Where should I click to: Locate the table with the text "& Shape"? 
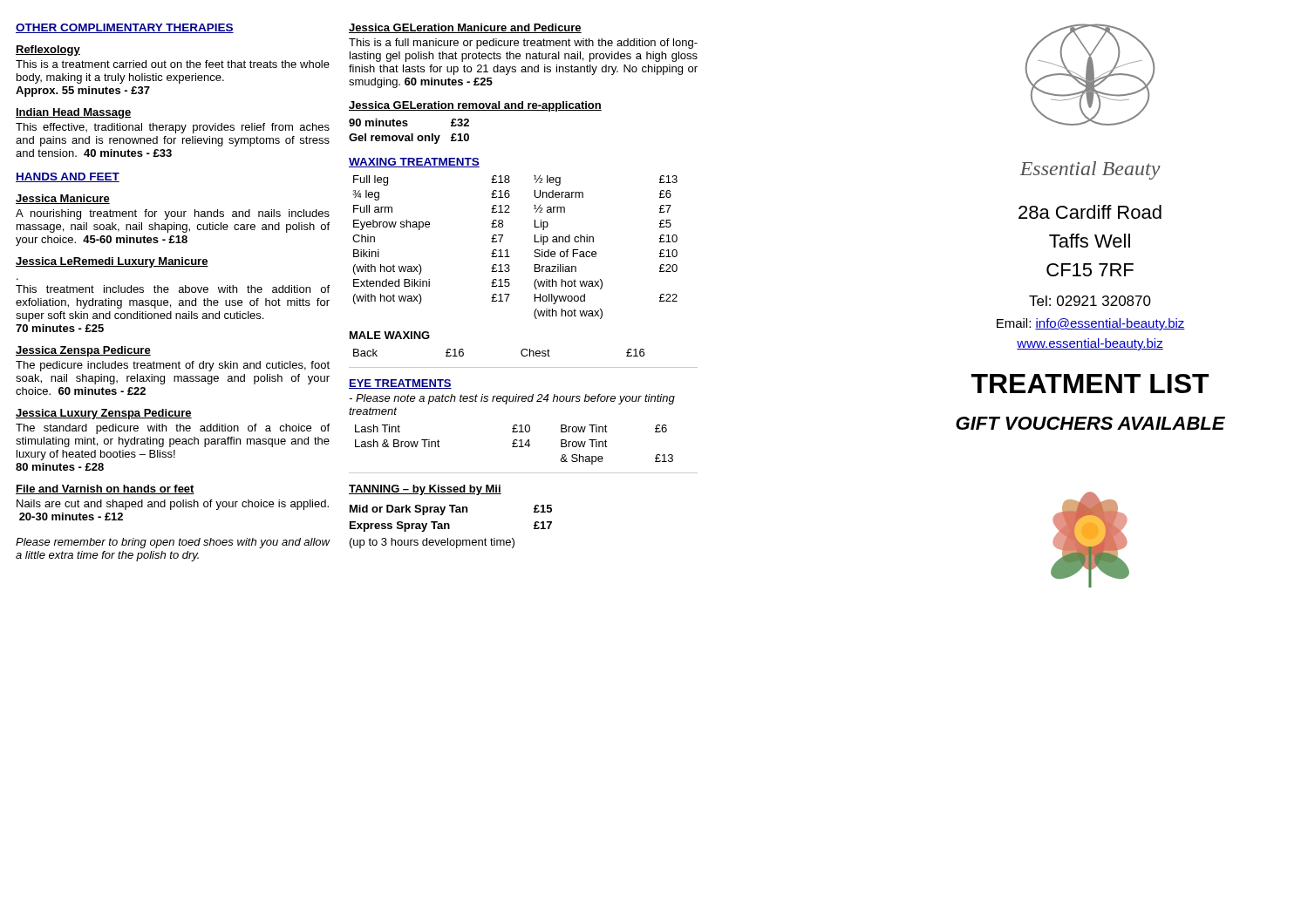pos(523,443)
